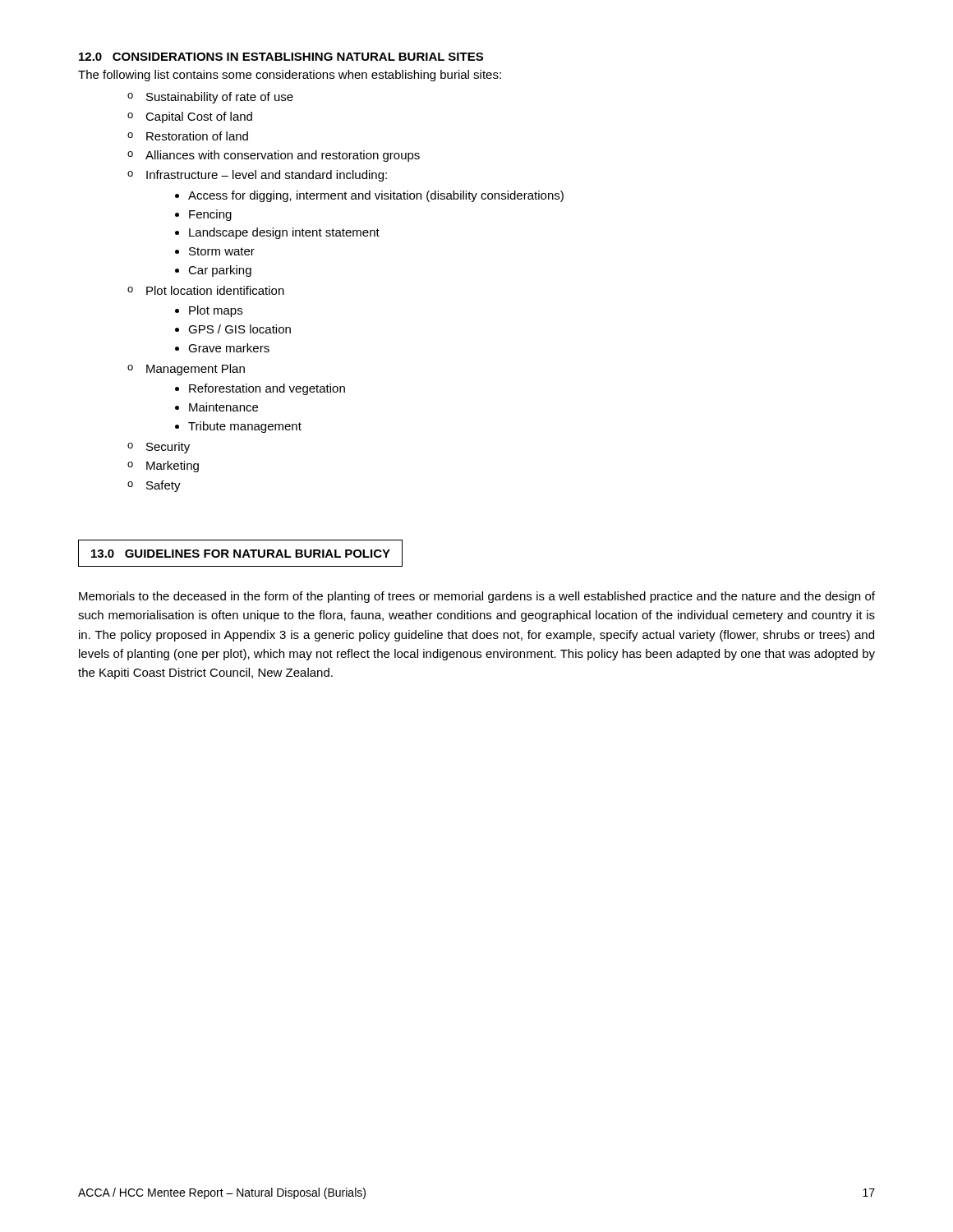Screen dimensions: 1232x953
Task: Point to the block beginning "Memorials to the deceased in the"
Action: coord(476,634)
